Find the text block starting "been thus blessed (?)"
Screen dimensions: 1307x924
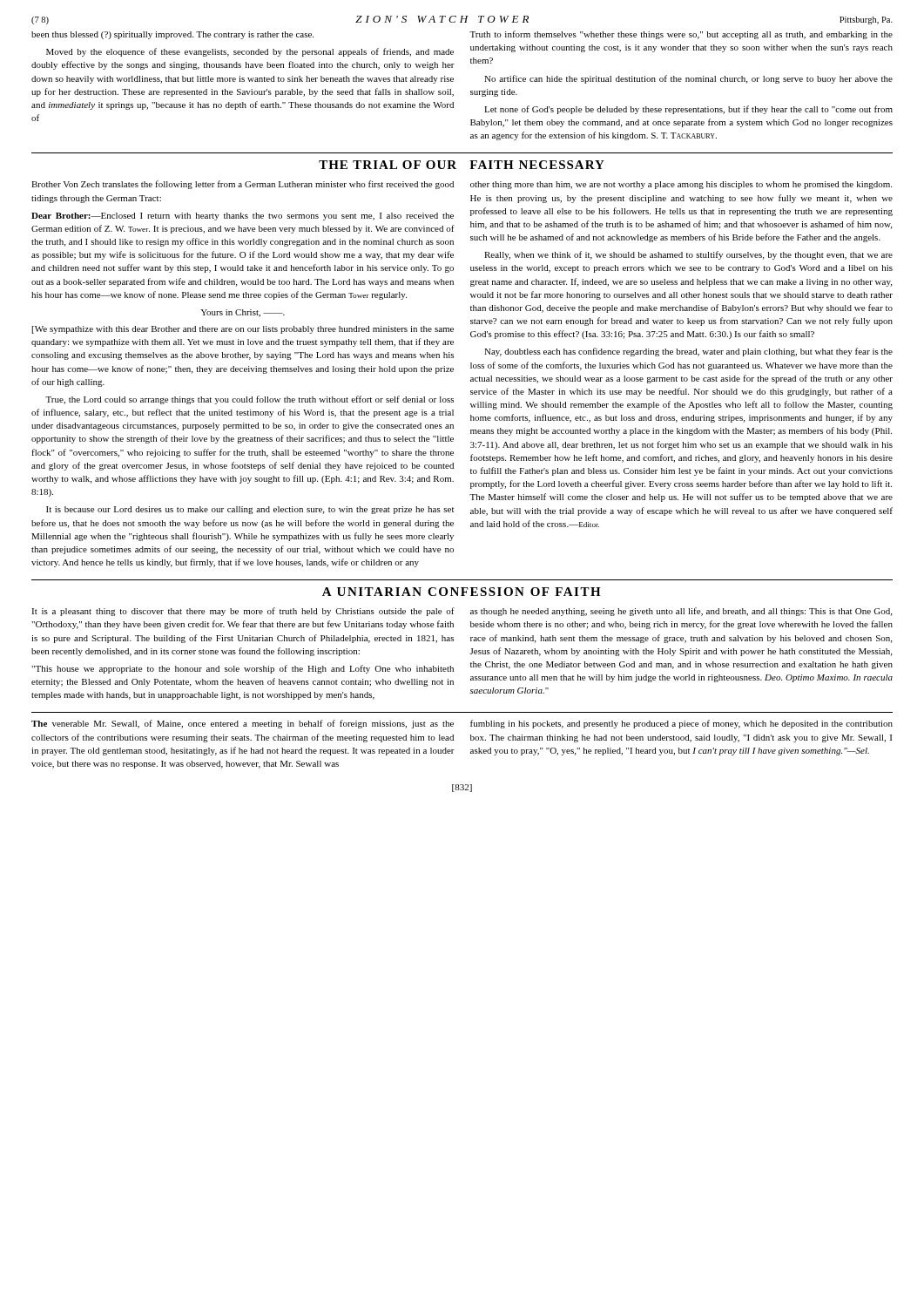point(243,76)
